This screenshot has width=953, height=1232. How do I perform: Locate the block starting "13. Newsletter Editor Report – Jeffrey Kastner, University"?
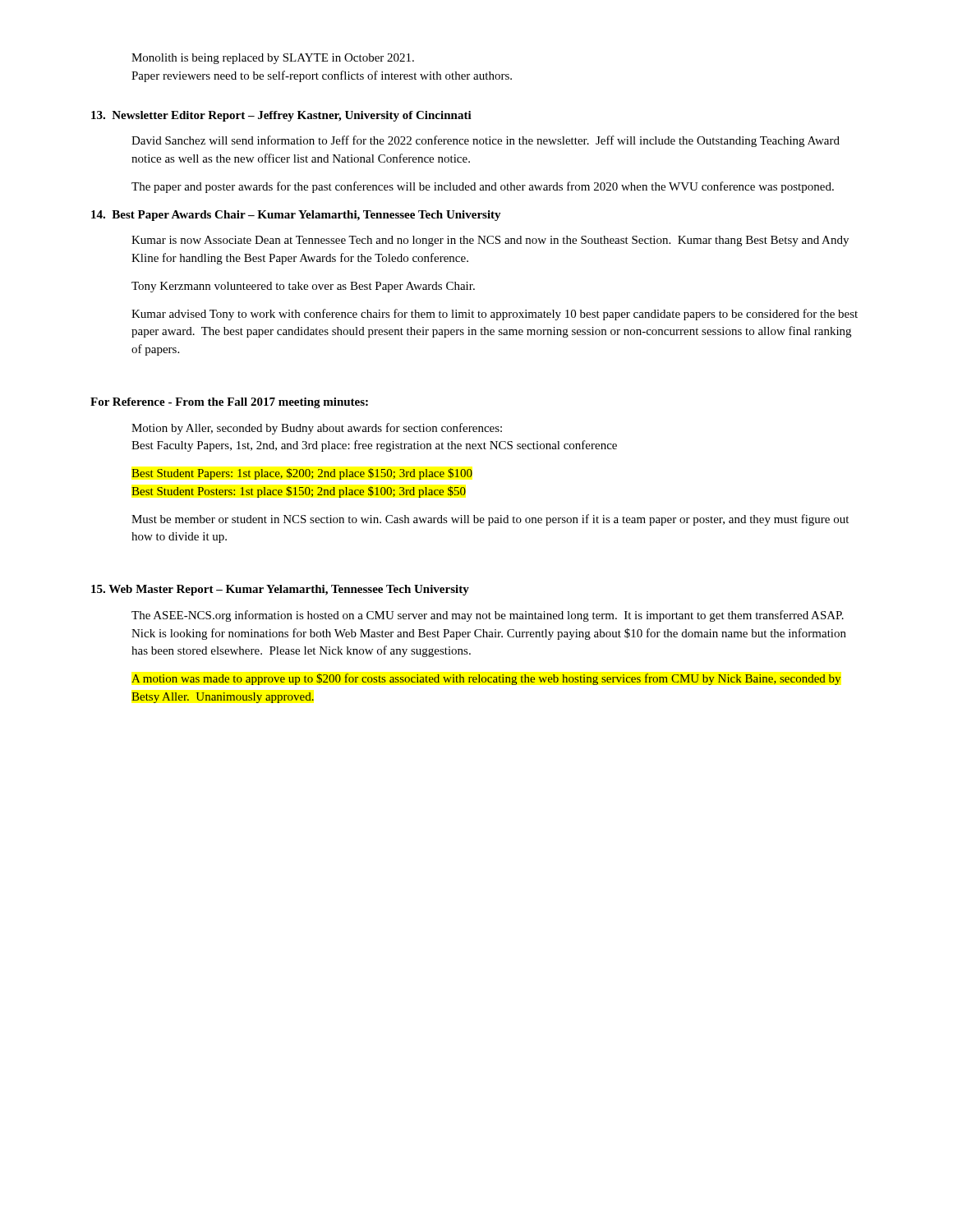pyautogui.click(x=281, y=115)
